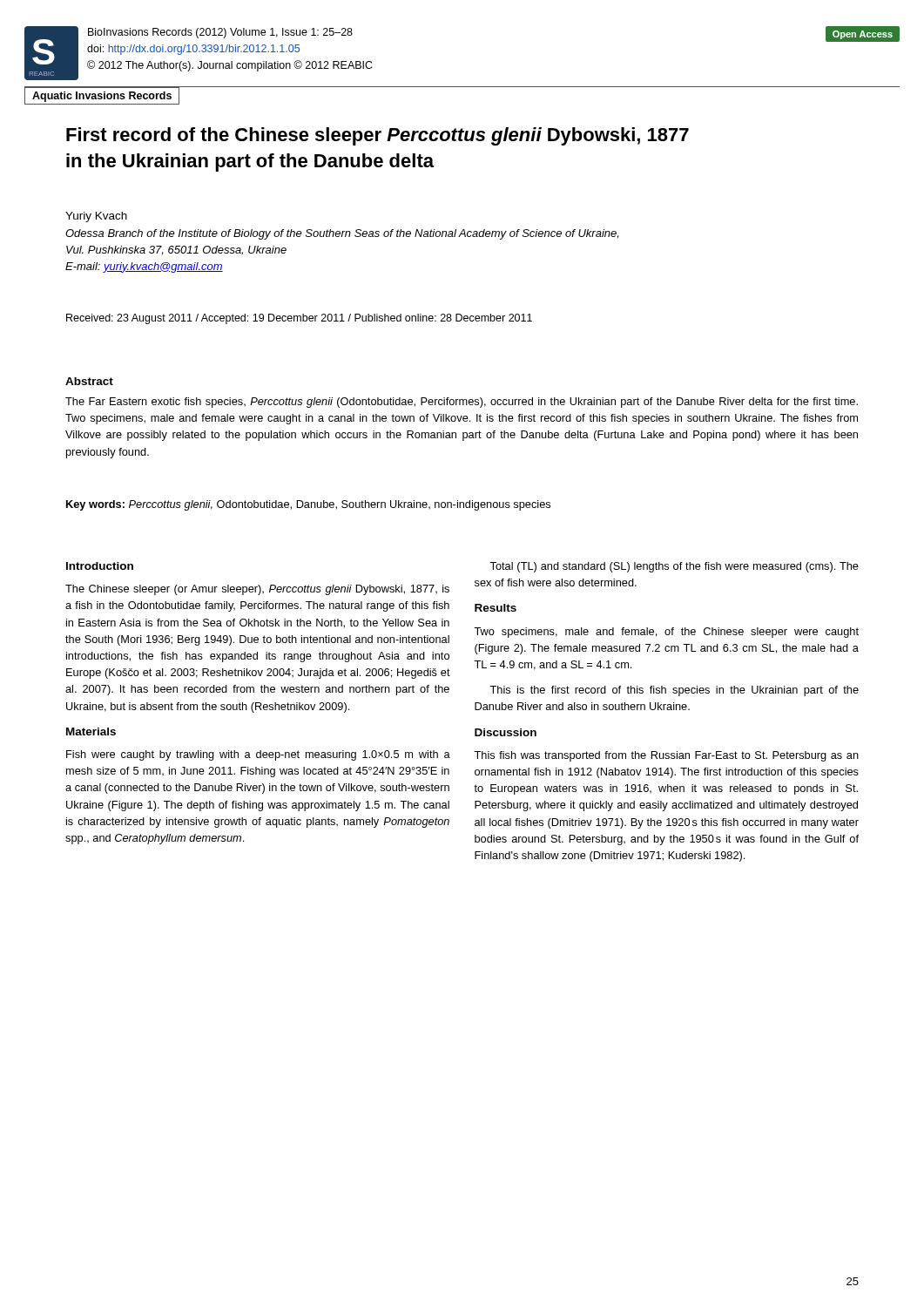Select the title containing "First record of"
The height and width of the screenshot is (1307, 924).
462,148
